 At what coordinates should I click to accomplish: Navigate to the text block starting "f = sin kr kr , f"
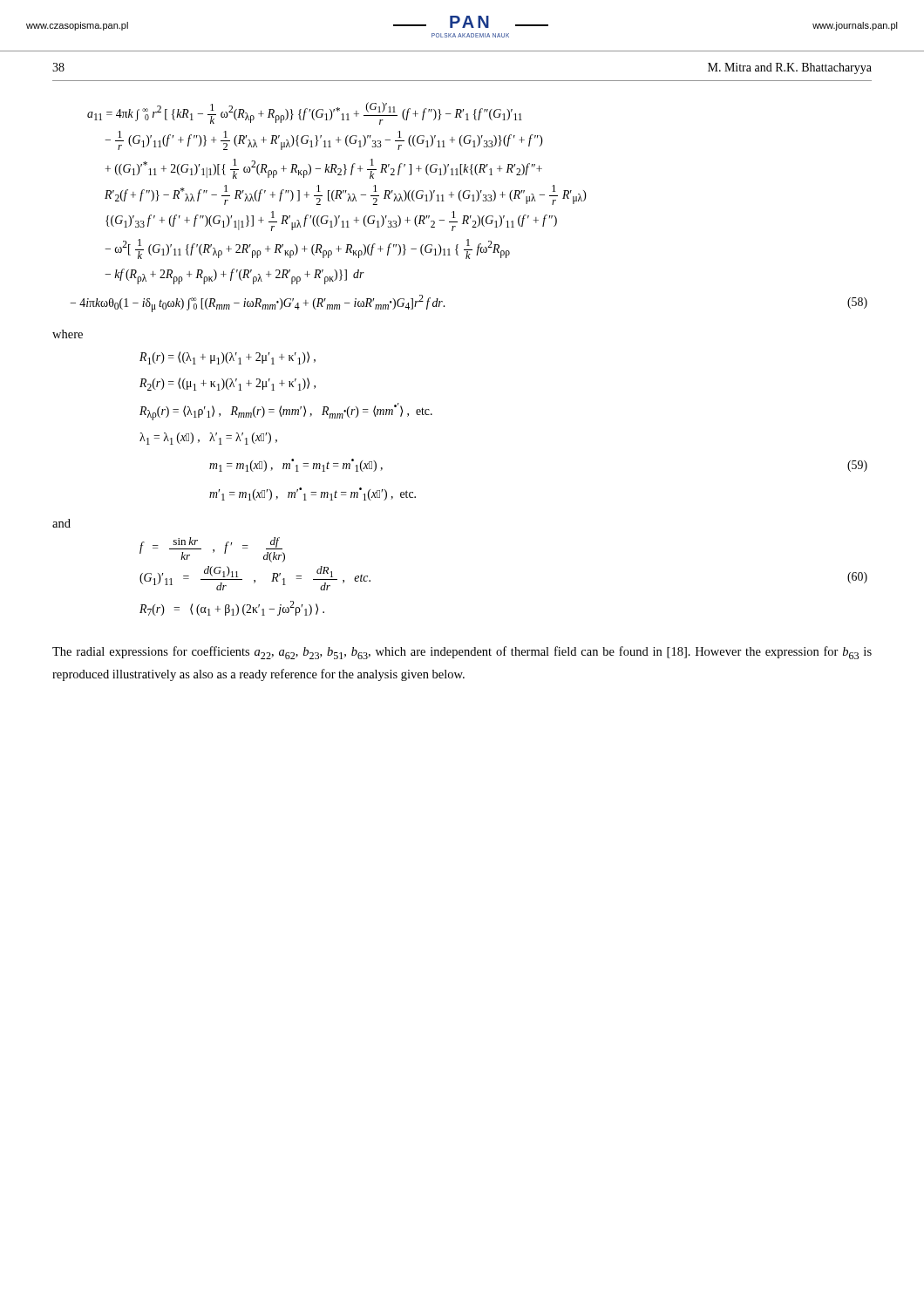[212, 550]
